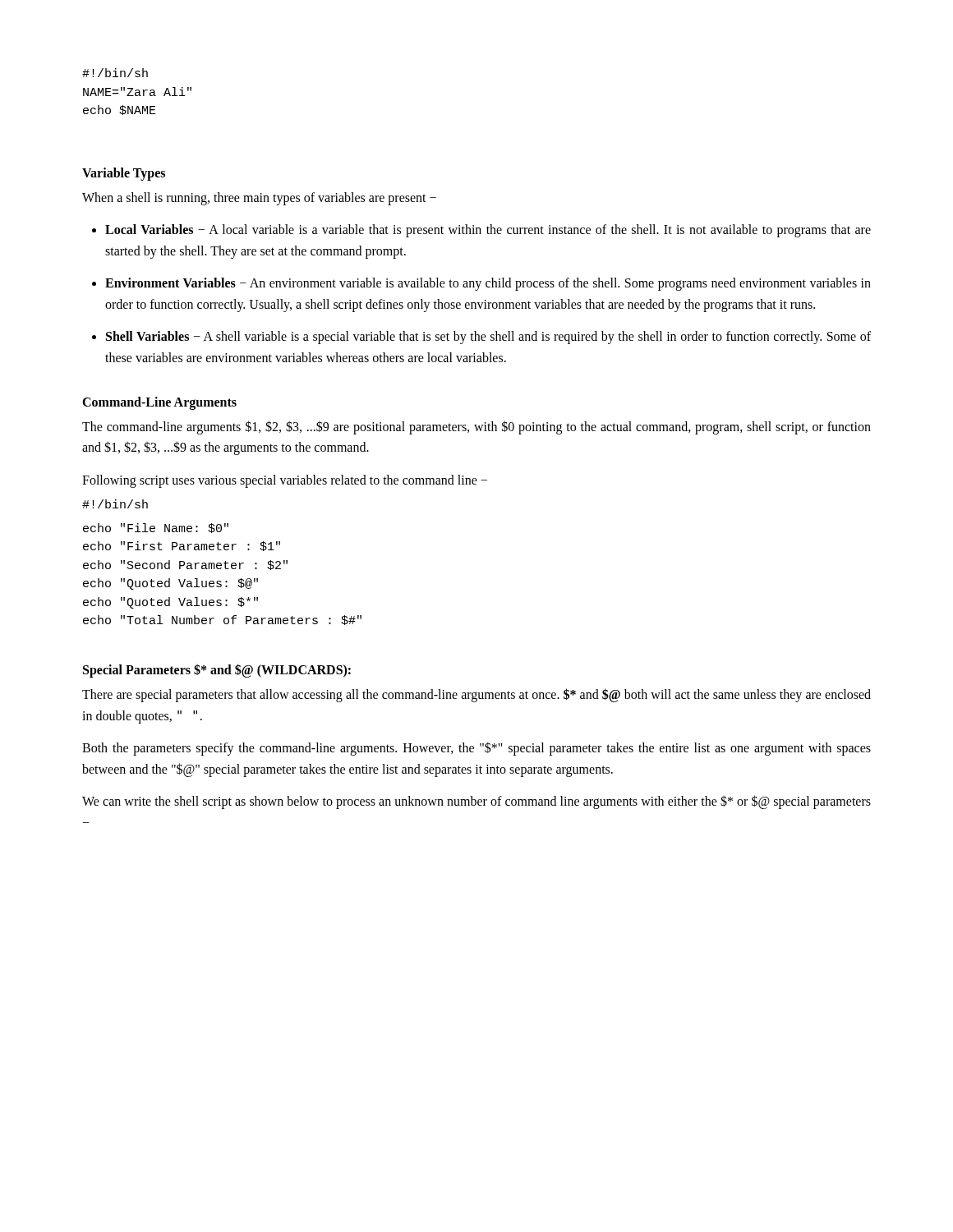Locate the passage starting "Environment Variables − An environment variable is available"
Viewport: 953px width, 1232px height.
488,294
